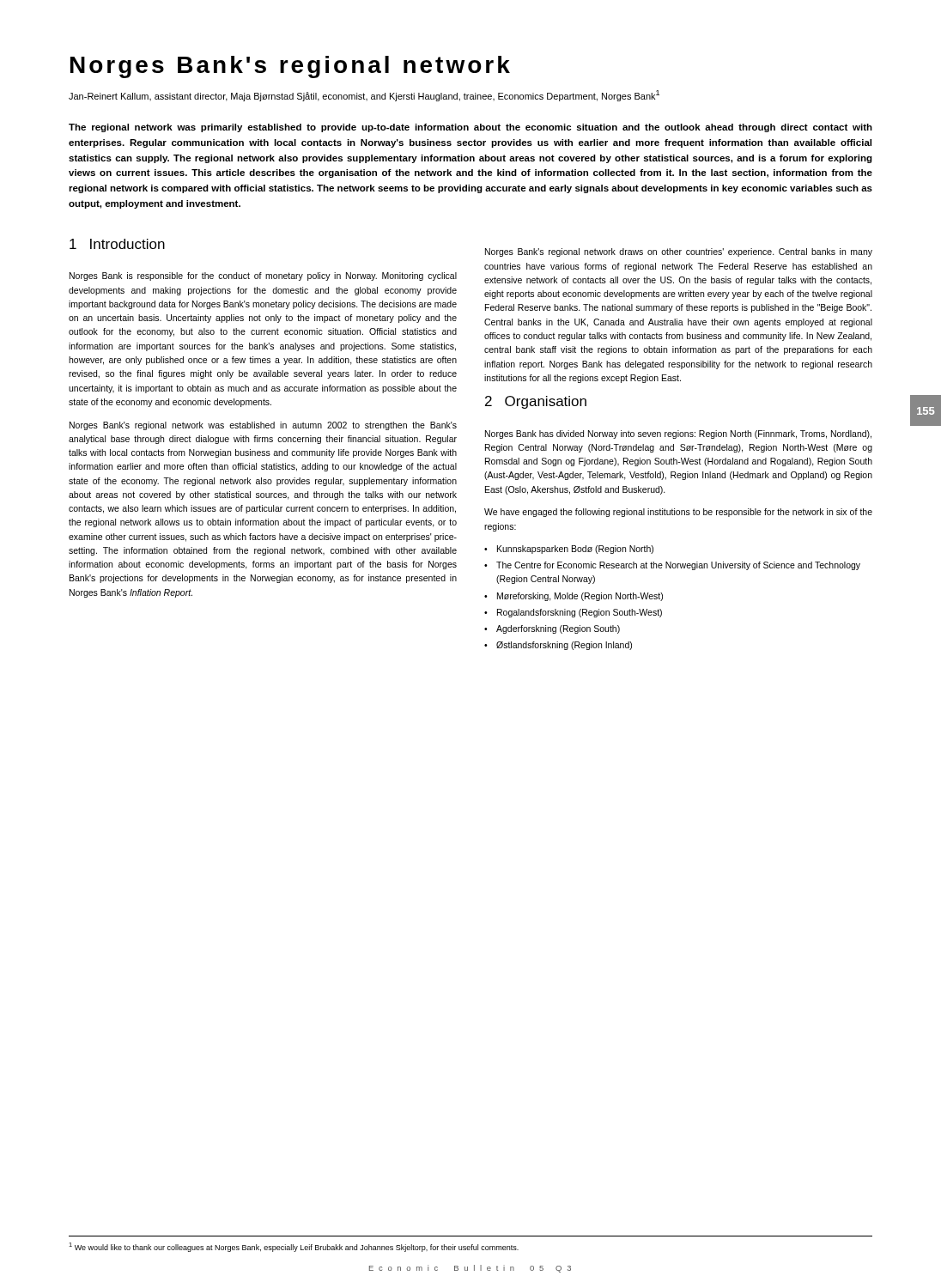Select the block starting "2 Organisation"
The width and height of the screenshot is (941, 1288).
click(x=536, y=402)
